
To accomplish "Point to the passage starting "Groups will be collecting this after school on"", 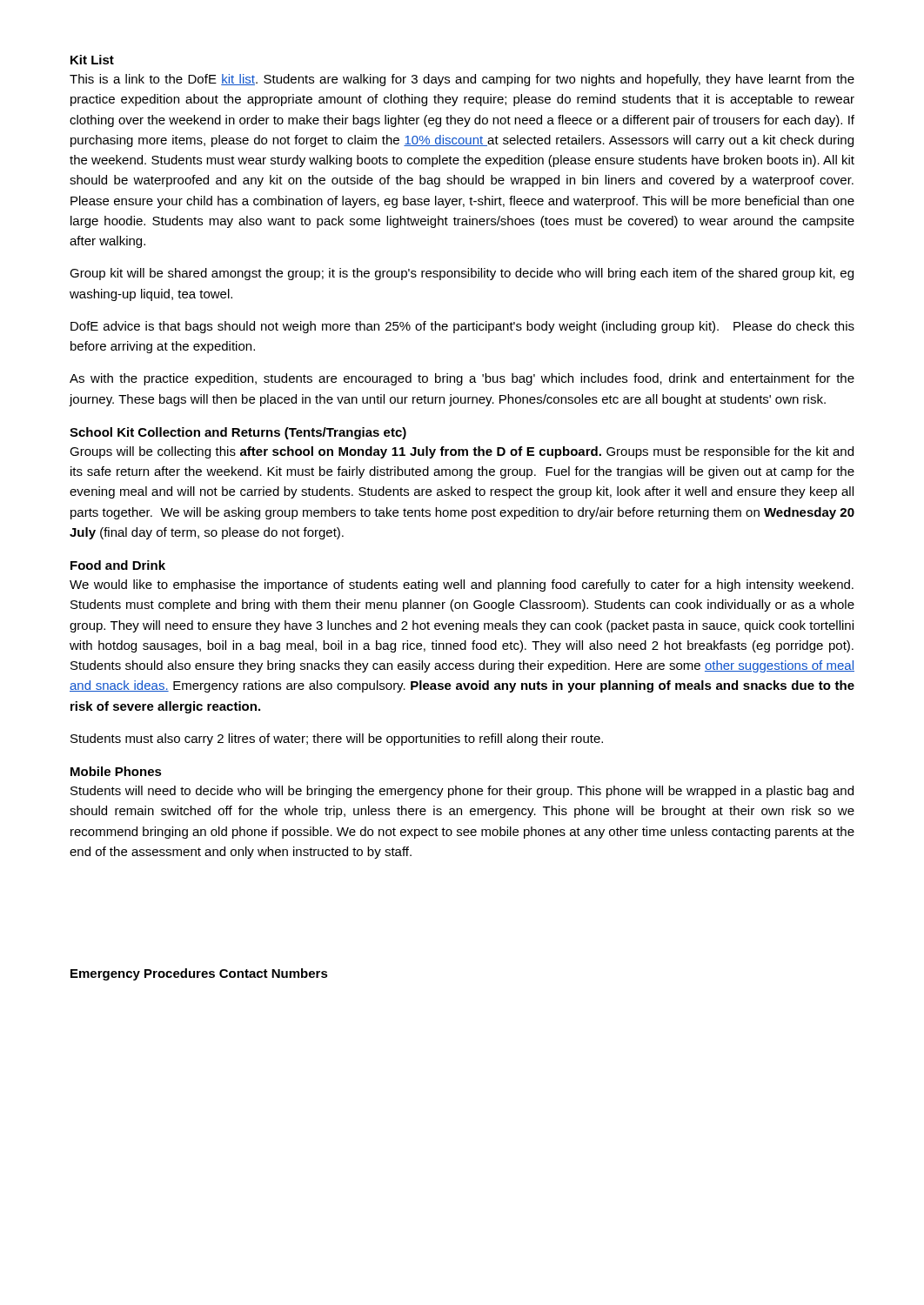I will [462, 491].
